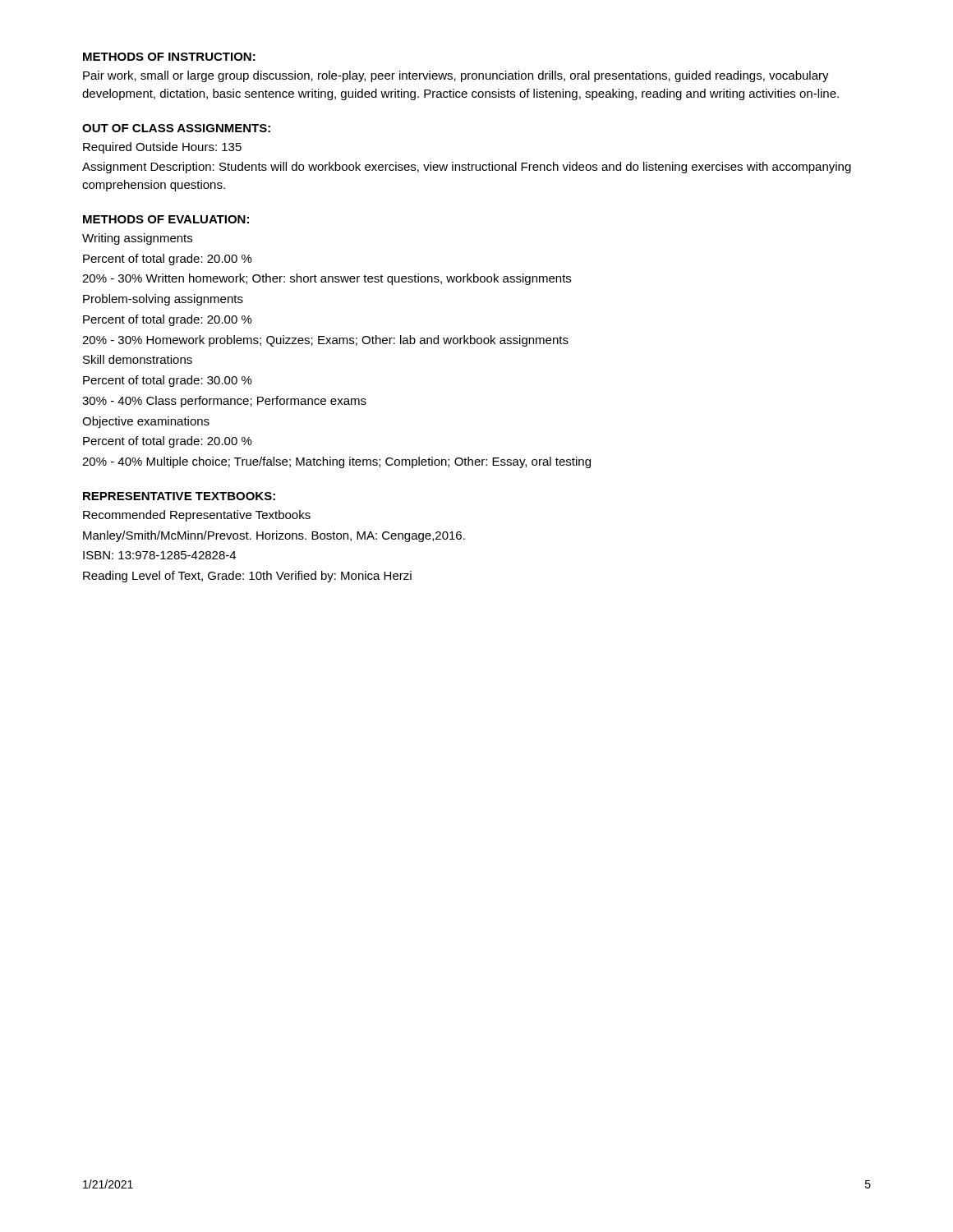
Task: Find the text block containing "20% - 40% Multiple choice; True/false;"
Action: click(x=337, y=461)
